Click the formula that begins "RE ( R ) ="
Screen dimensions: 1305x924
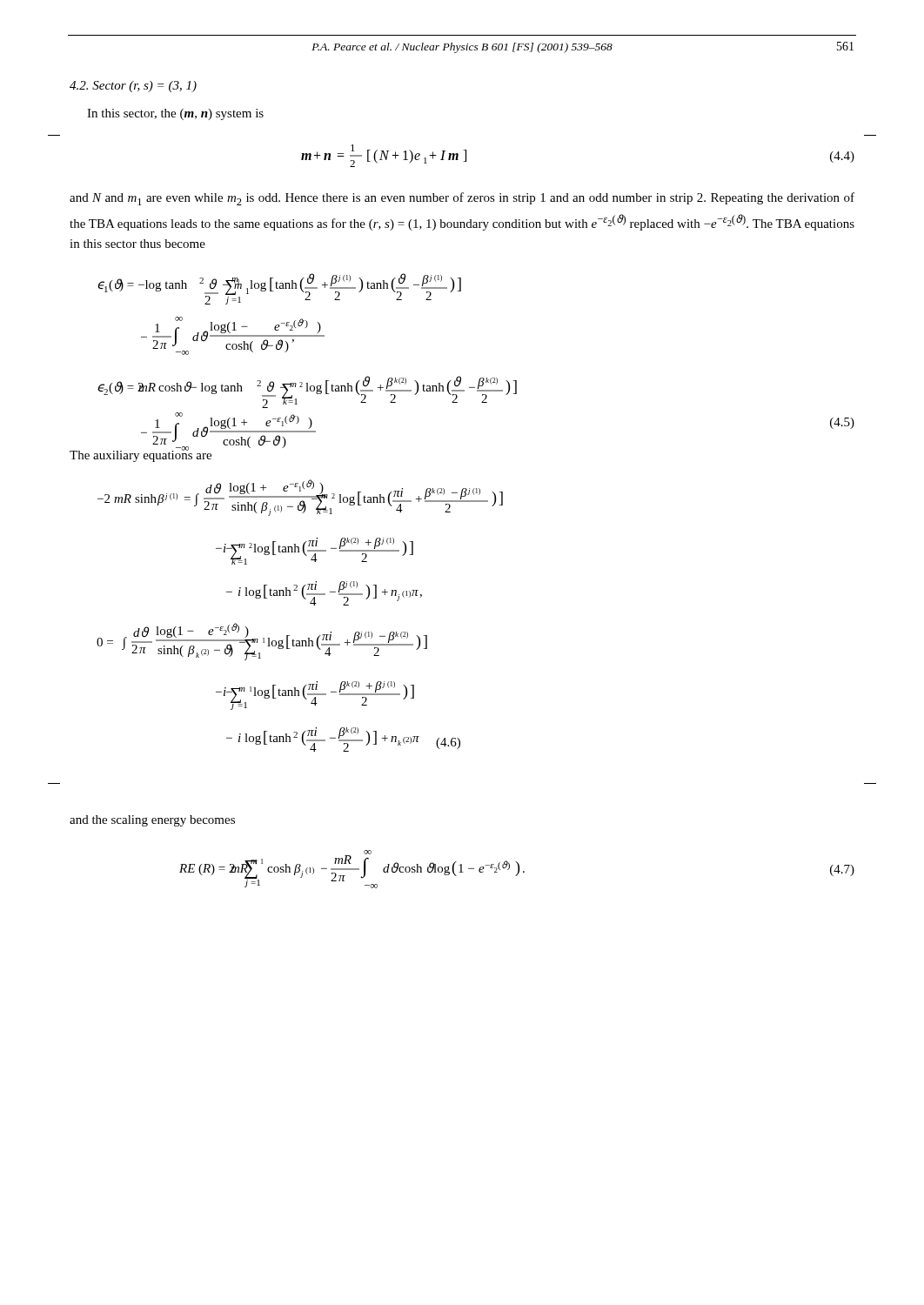pyautogui.click(x=475, y=869)
